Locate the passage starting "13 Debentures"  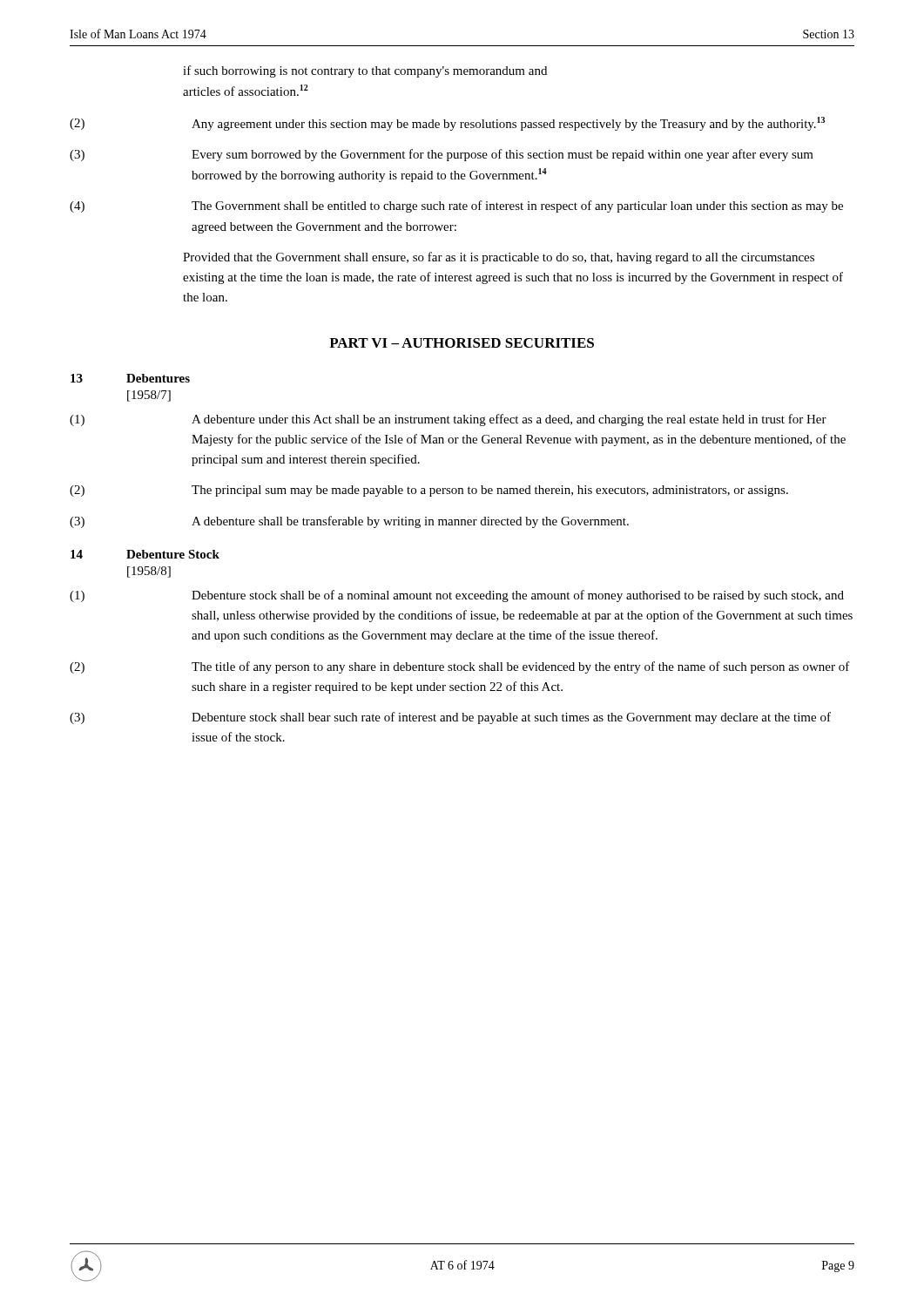click(x=130, y=378)
